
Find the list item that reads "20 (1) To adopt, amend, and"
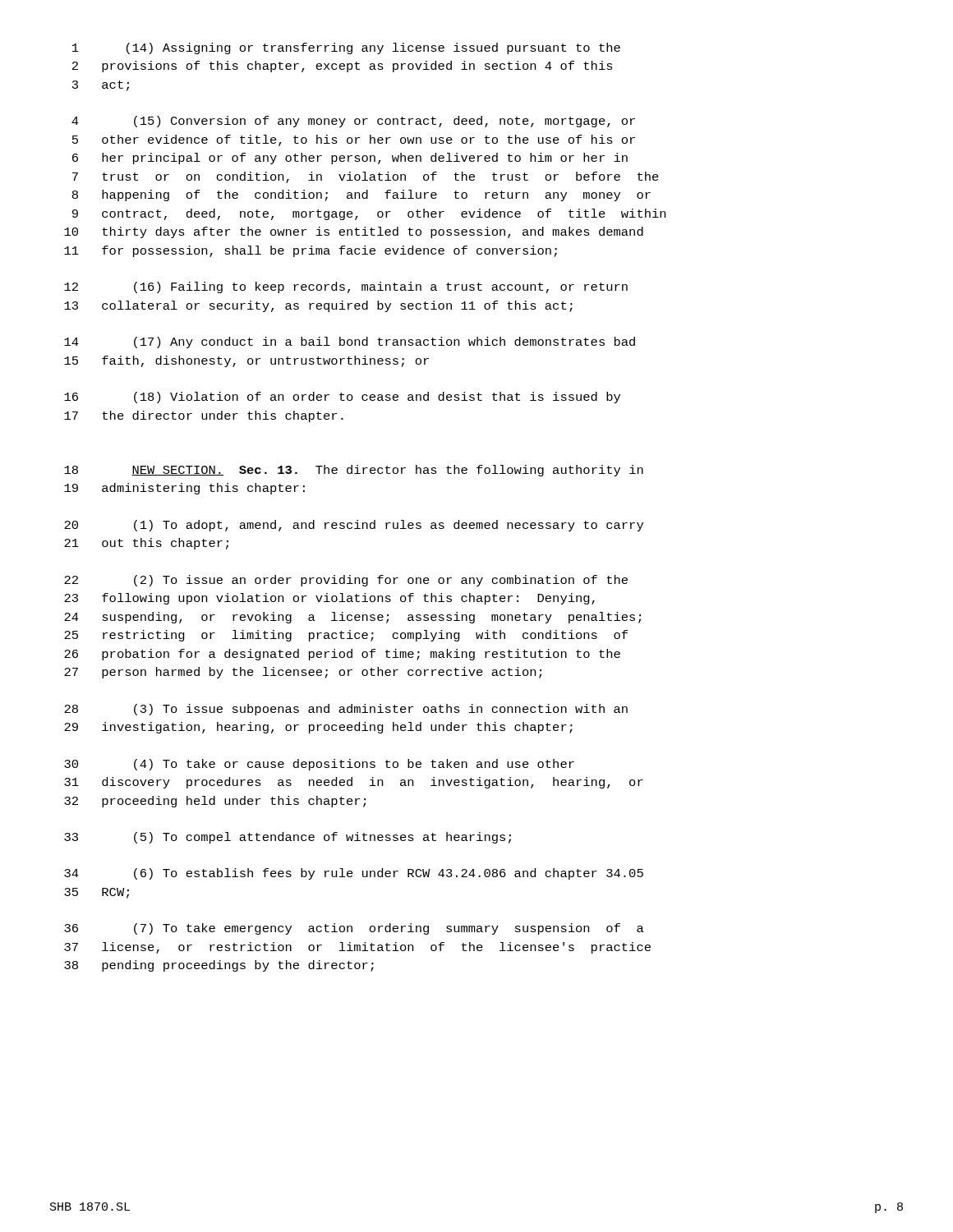[476, 535]
